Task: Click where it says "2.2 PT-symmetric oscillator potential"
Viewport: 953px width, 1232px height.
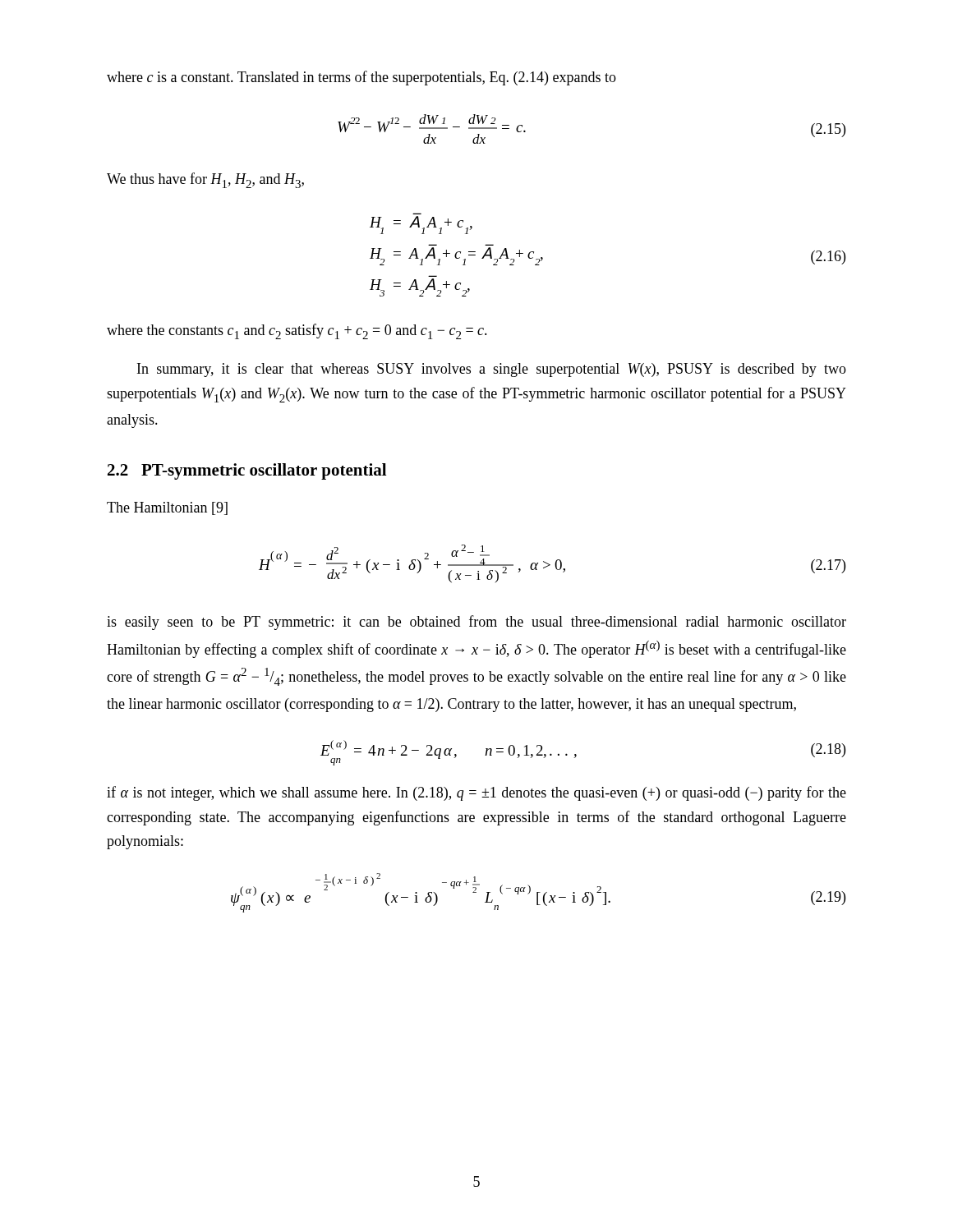Action: tap(247, 470)
